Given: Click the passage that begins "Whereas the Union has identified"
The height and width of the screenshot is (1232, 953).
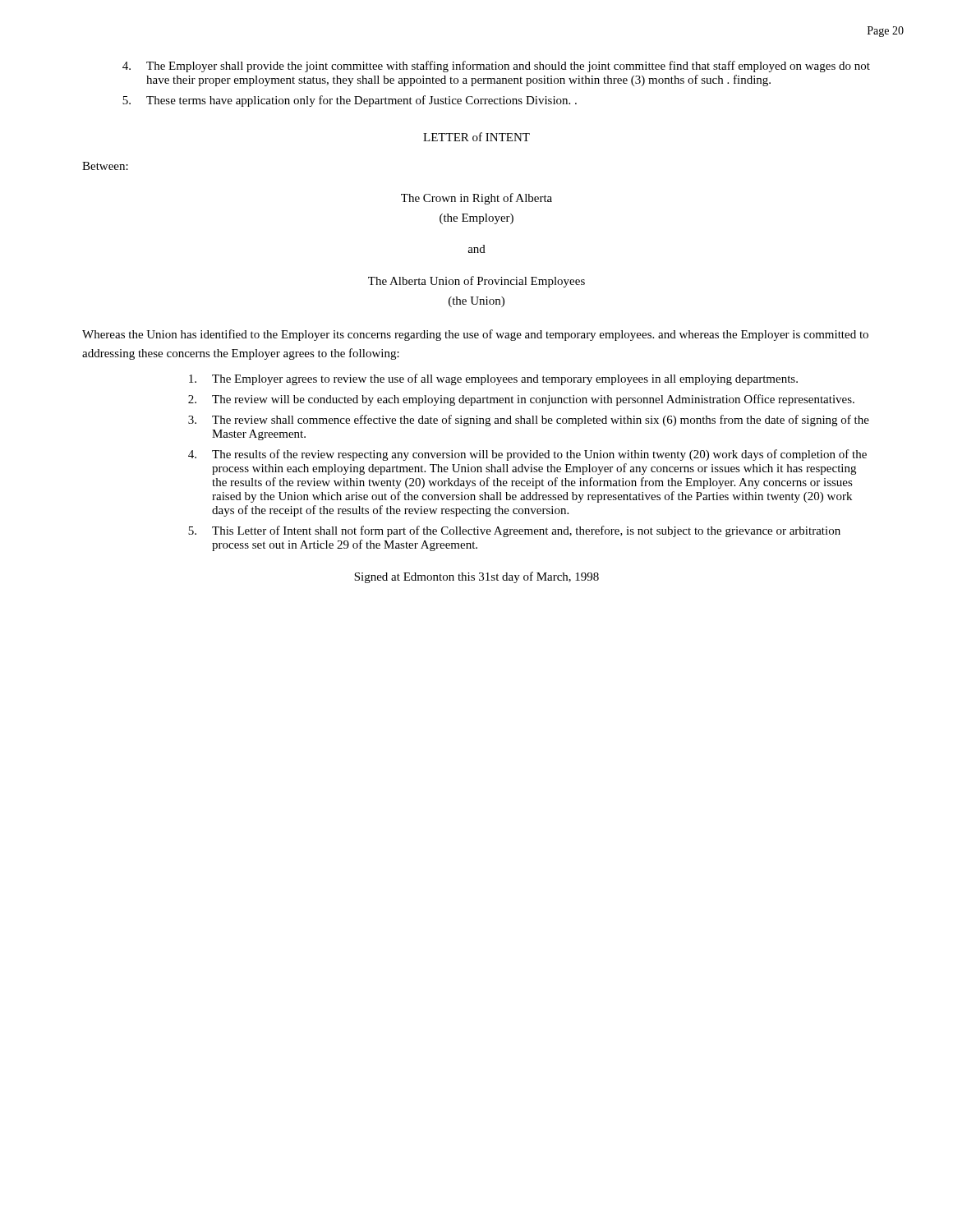Looking at the screenshot, I should (x=475, y=344).
